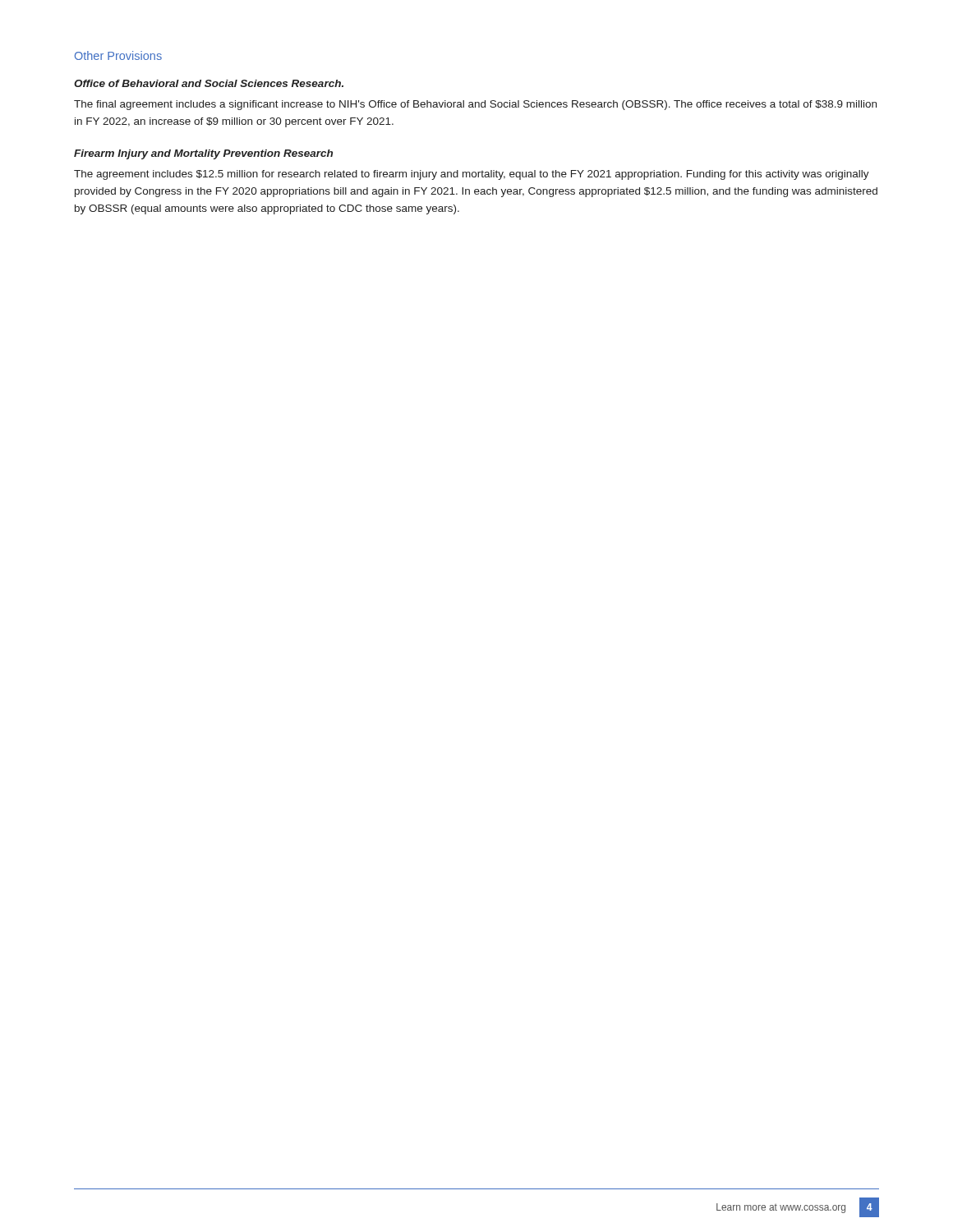
Task: Where does it say "Other Provisions"?
Action: point(118,56)
